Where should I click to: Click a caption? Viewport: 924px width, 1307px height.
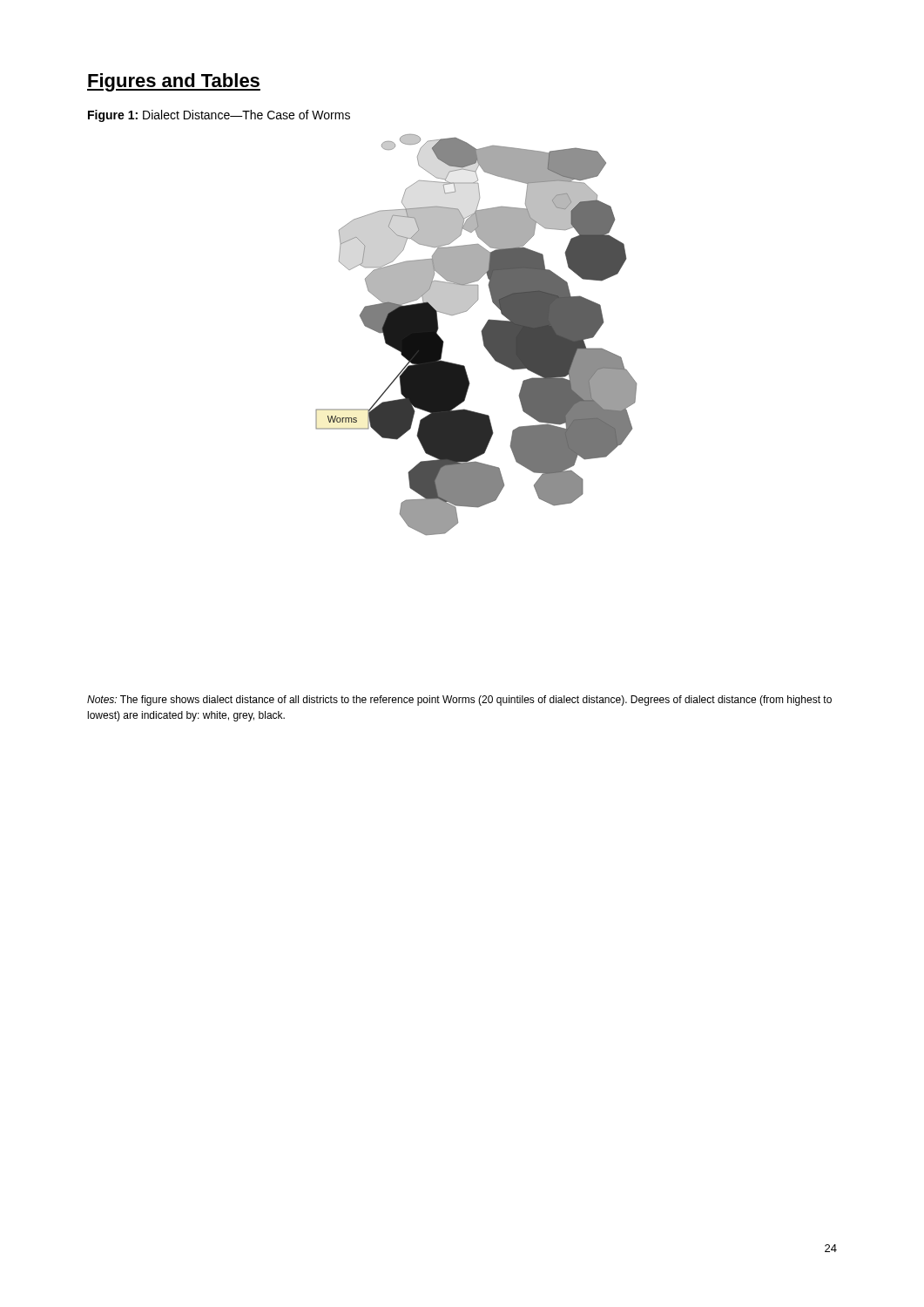click(x=219, y=115)
